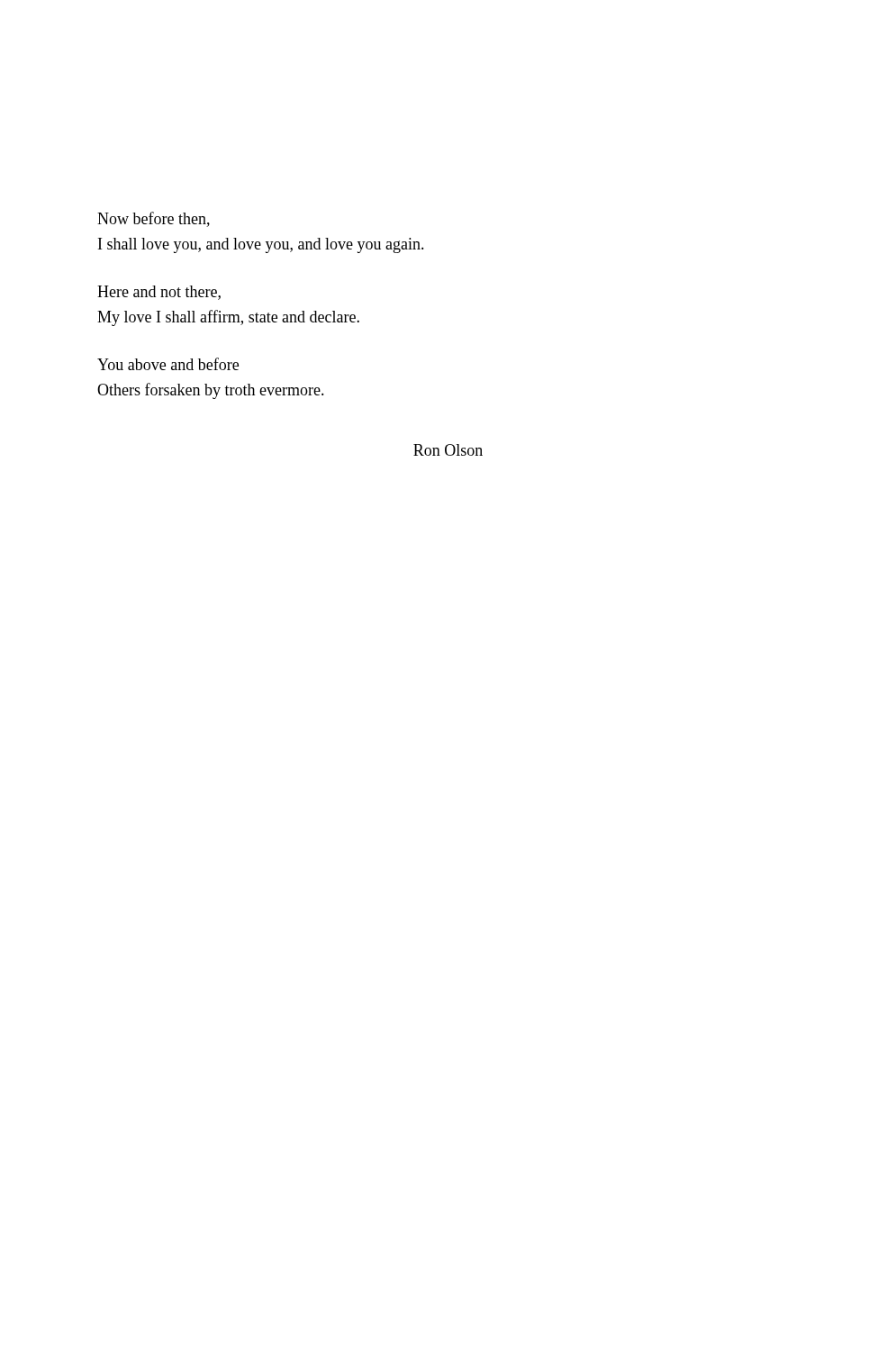Click the passage that begins "Now before then,"
This screenshot has width=896, height=1351.
[261, 305]
